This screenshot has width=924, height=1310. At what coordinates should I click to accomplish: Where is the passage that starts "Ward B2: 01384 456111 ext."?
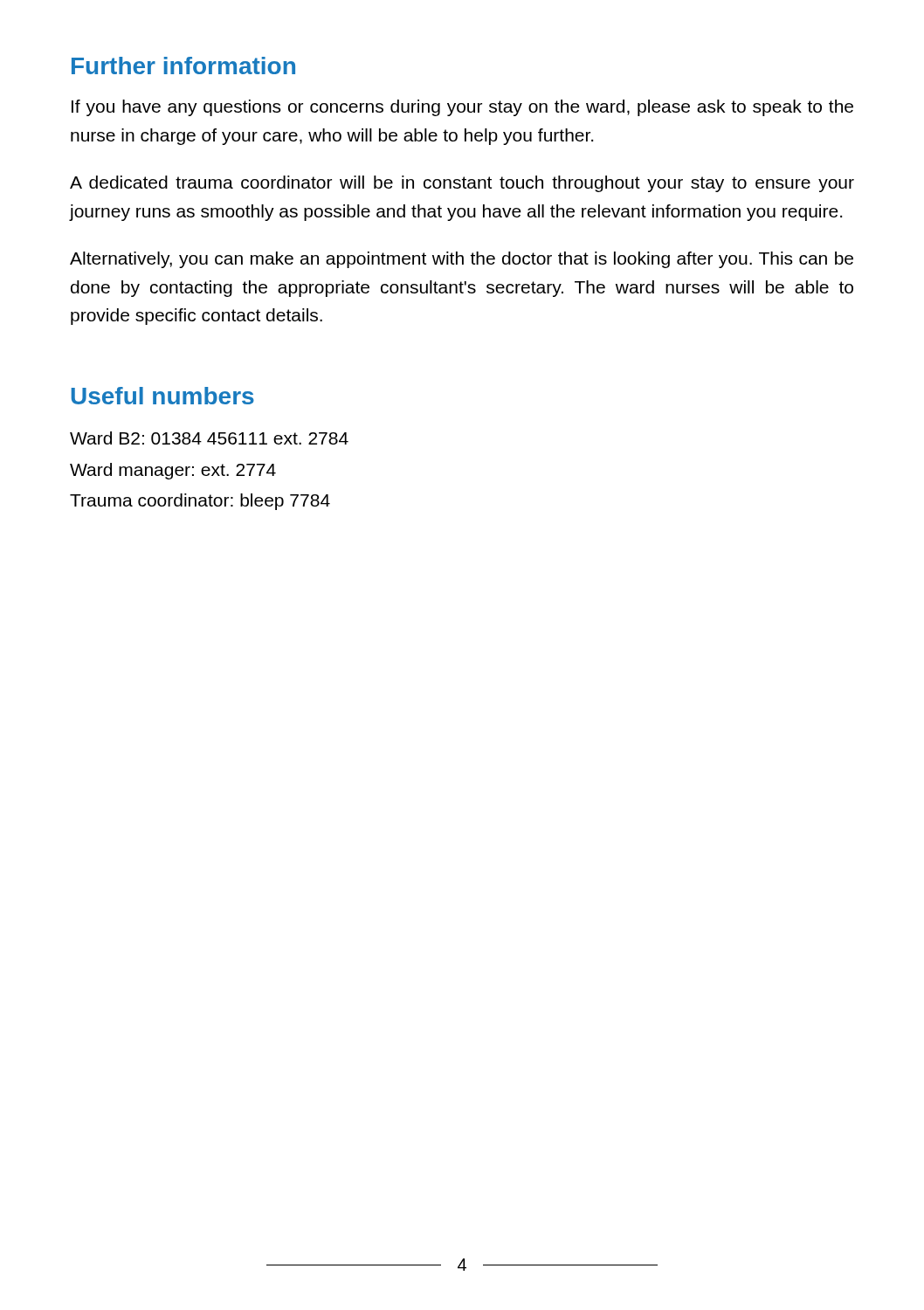click(x=209, y=469)
